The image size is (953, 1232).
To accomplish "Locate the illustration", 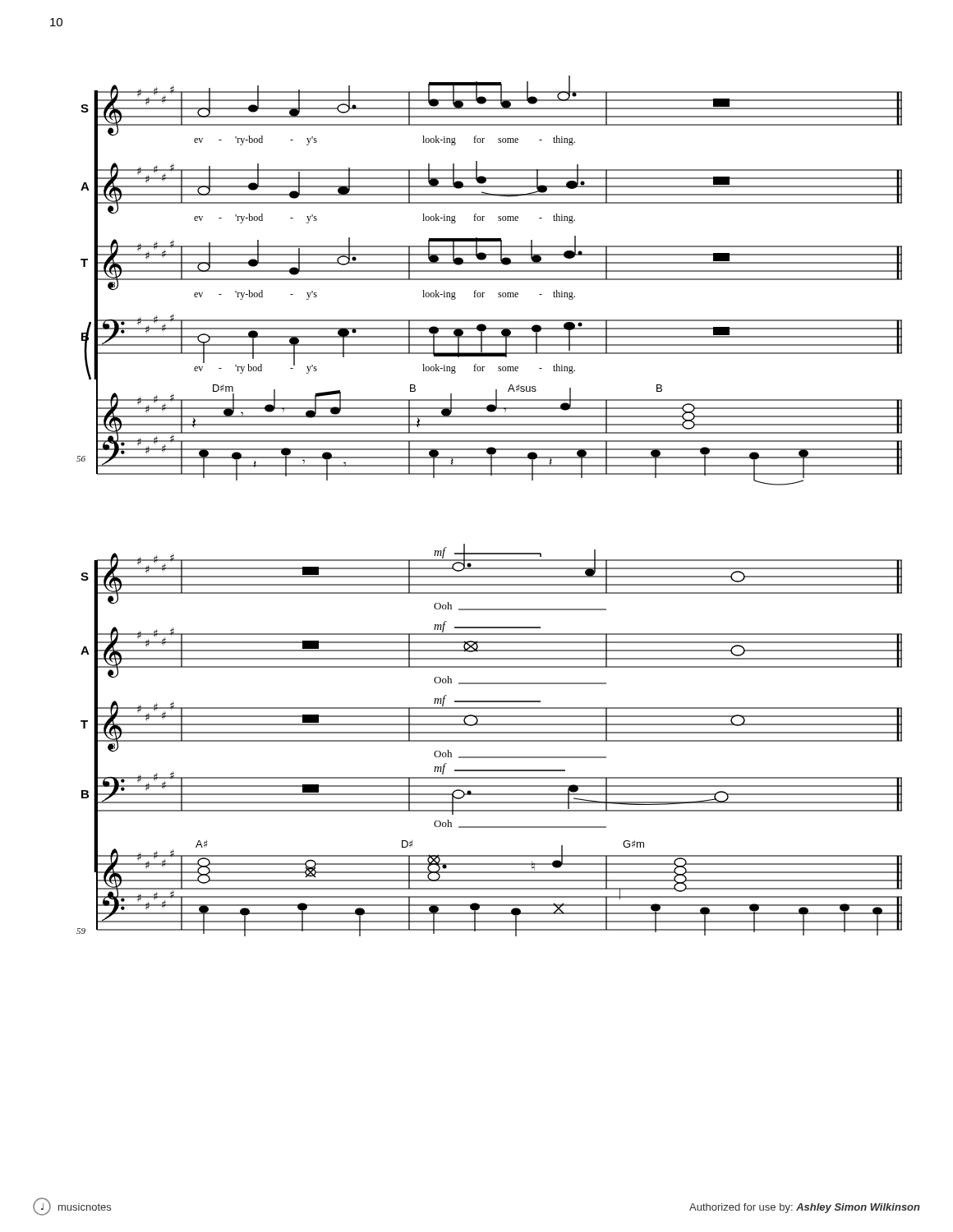I will point(476,601).
